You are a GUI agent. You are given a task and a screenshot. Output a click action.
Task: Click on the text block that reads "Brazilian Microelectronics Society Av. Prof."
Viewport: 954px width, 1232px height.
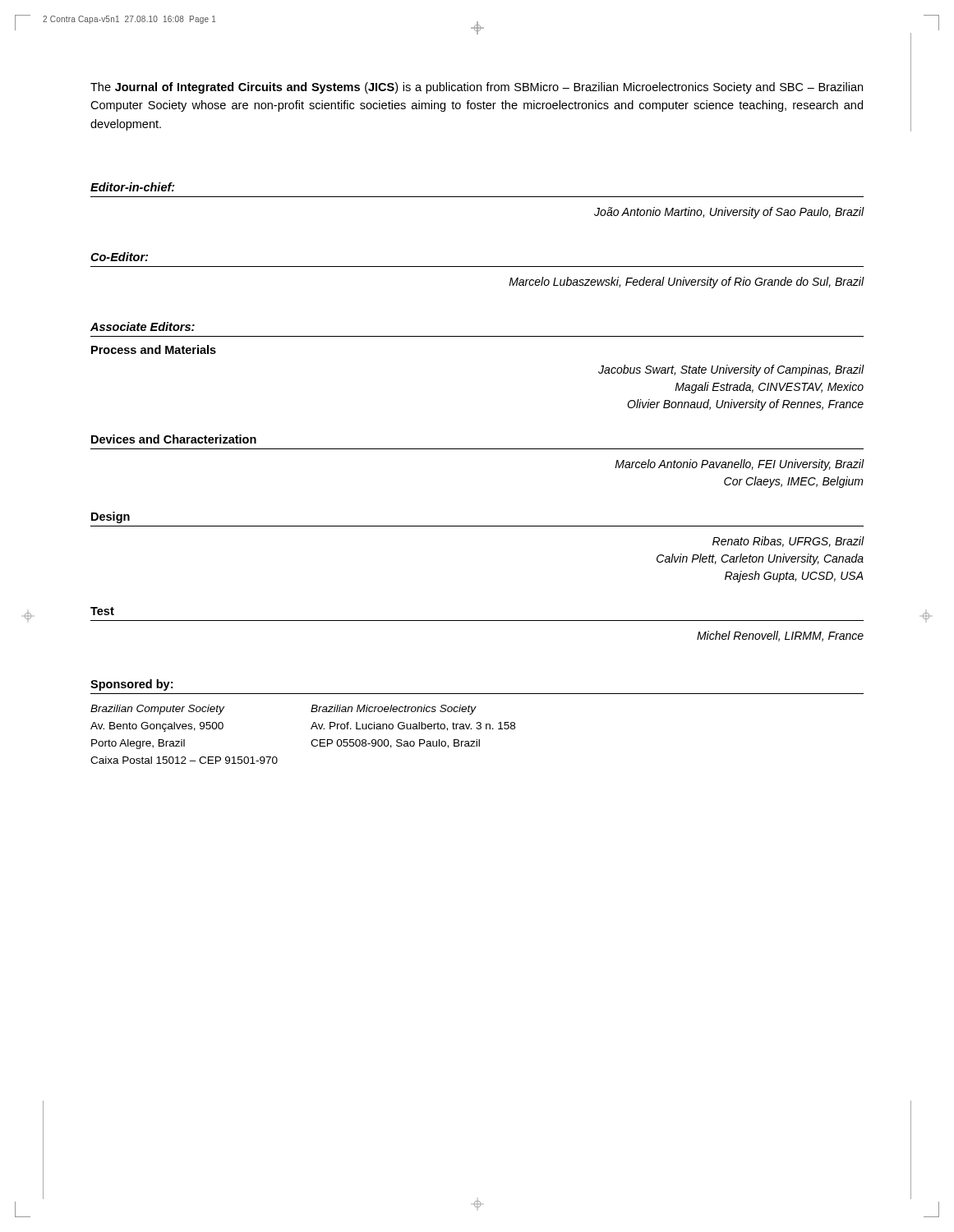click(413, 726)
